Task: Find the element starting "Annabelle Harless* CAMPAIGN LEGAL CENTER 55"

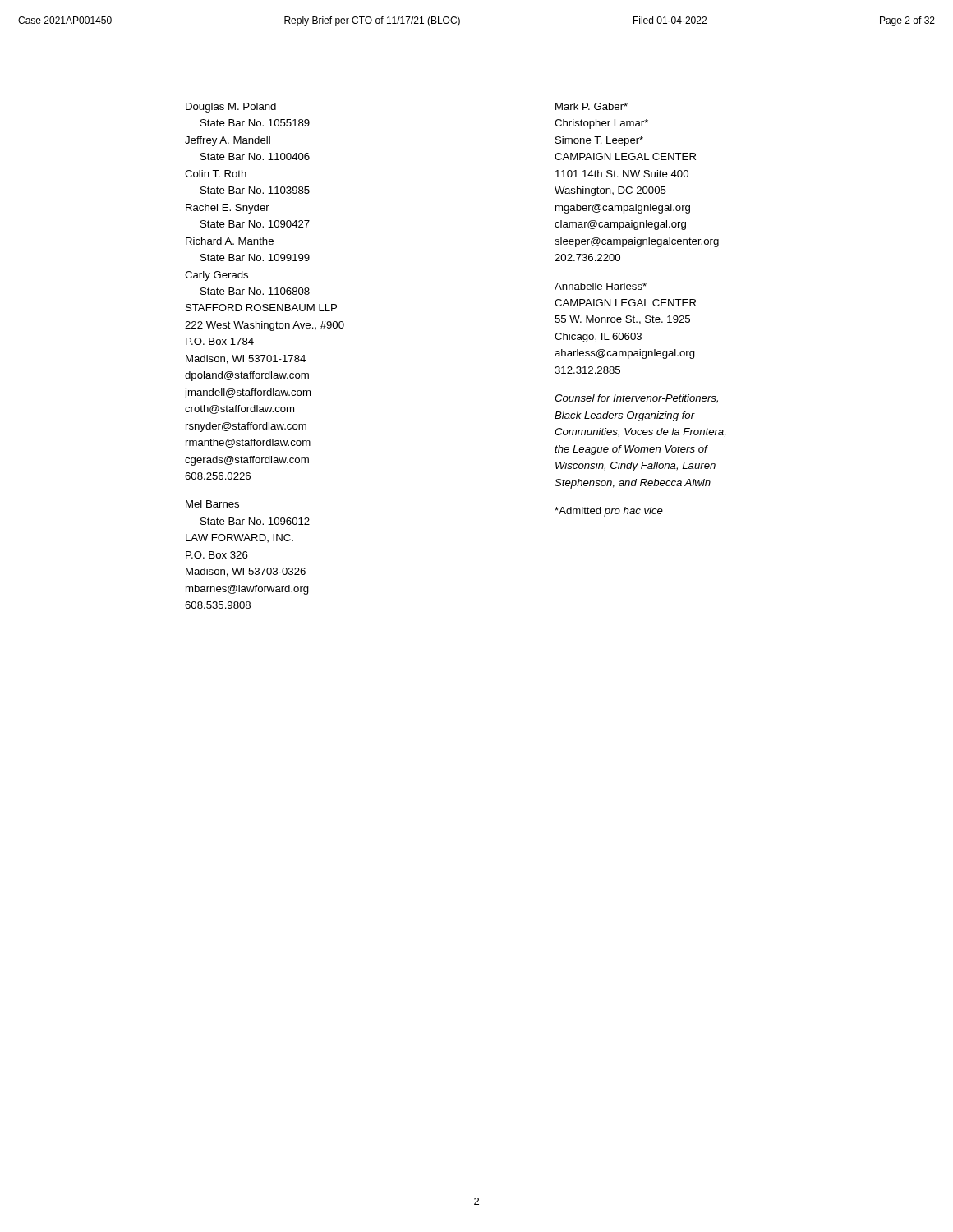Action: point(626,328)
